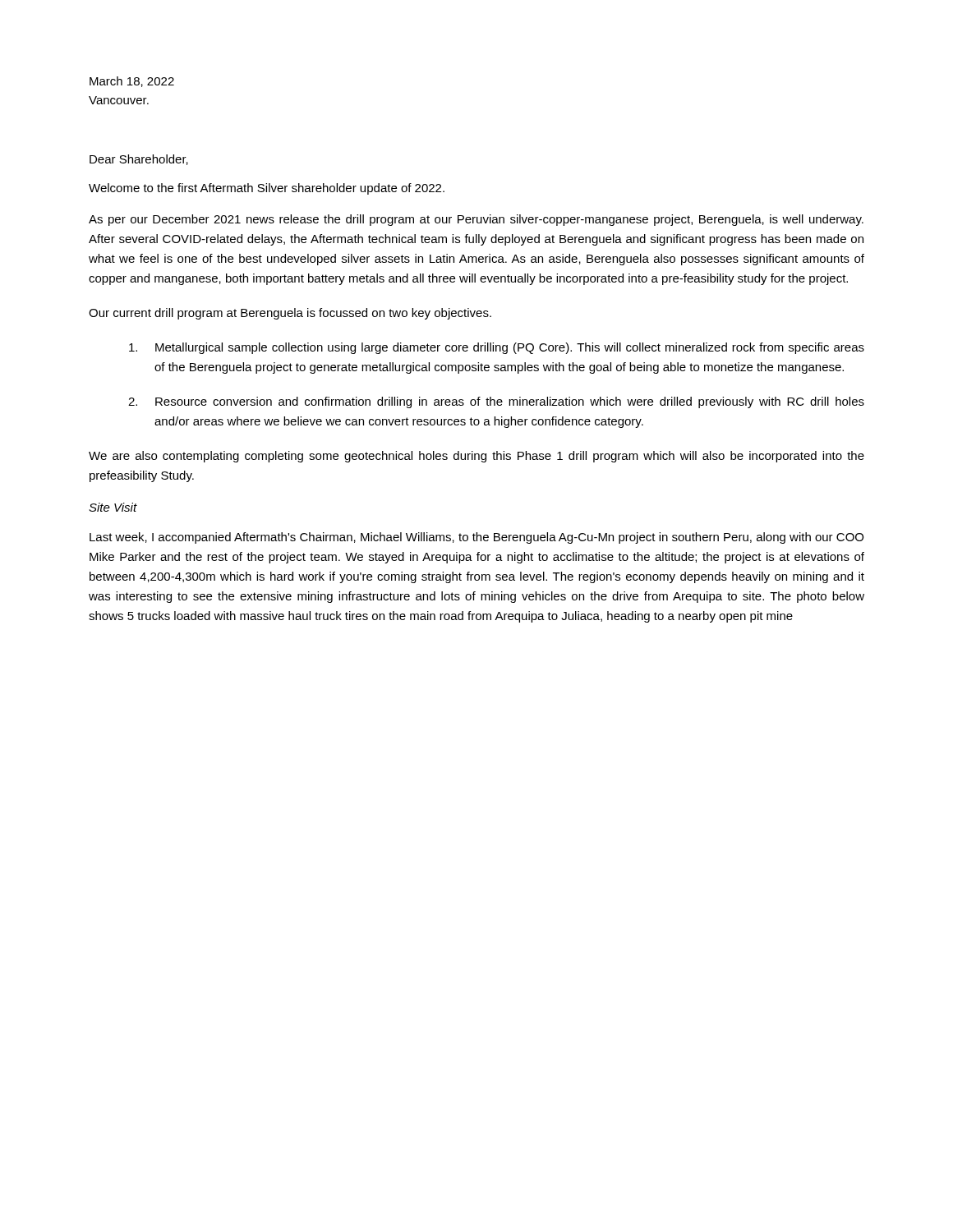Find the block on this page that starts "Last week, I"
The image size is (953, 1232).
(476, 576)
